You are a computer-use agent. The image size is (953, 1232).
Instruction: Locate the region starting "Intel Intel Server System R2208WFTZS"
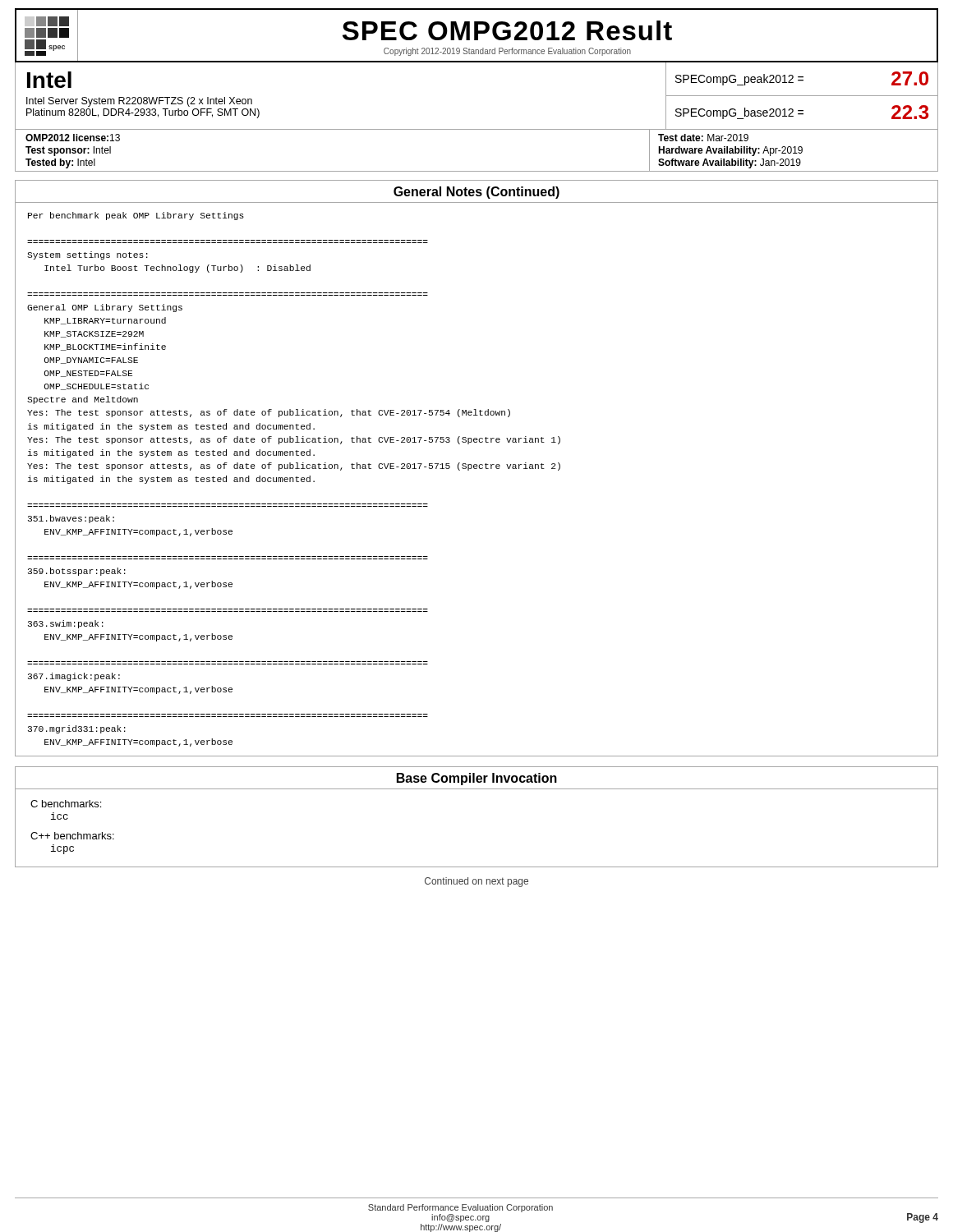[x=476, y=96]
